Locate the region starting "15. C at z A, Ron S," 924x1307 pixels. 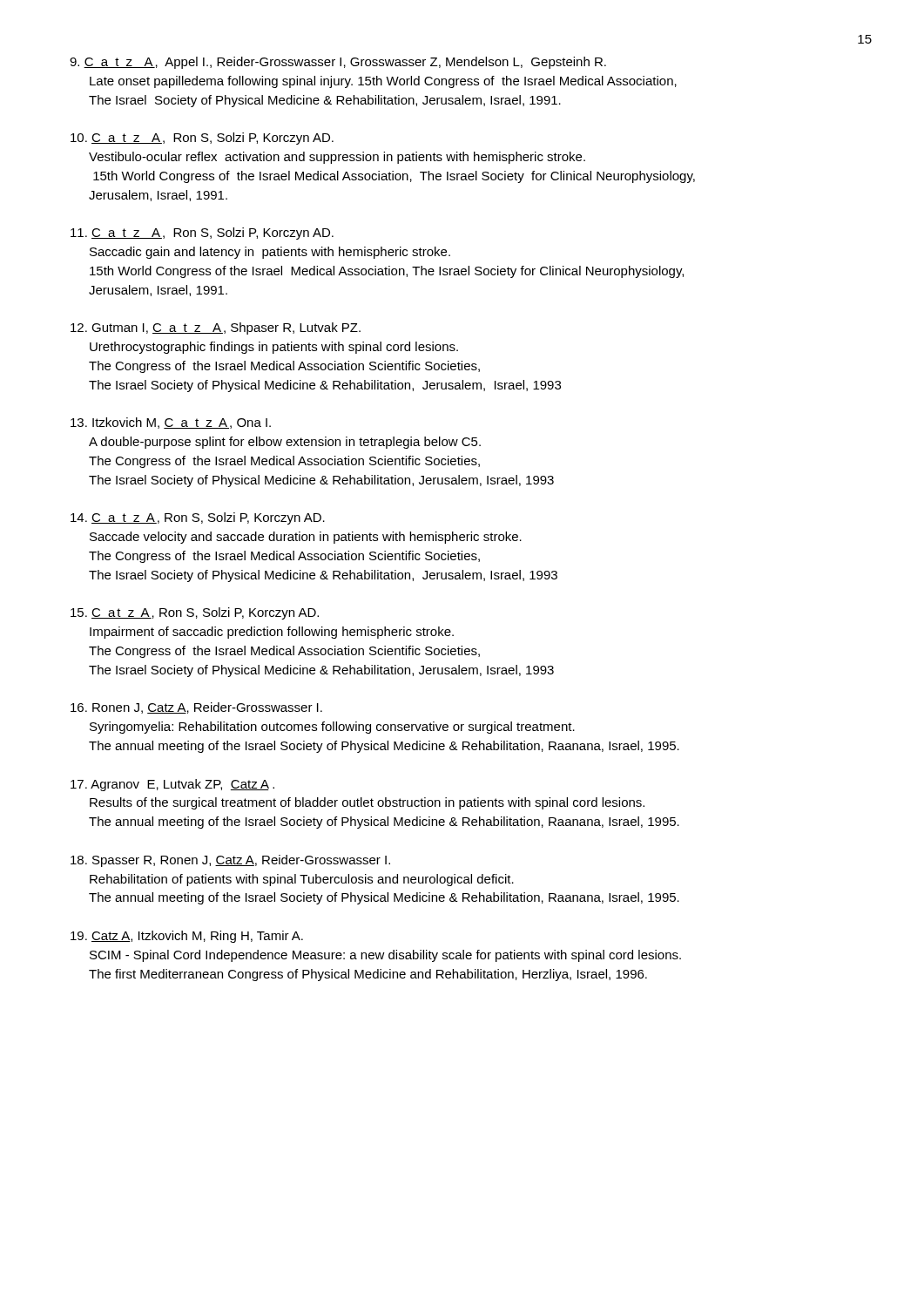471,642
